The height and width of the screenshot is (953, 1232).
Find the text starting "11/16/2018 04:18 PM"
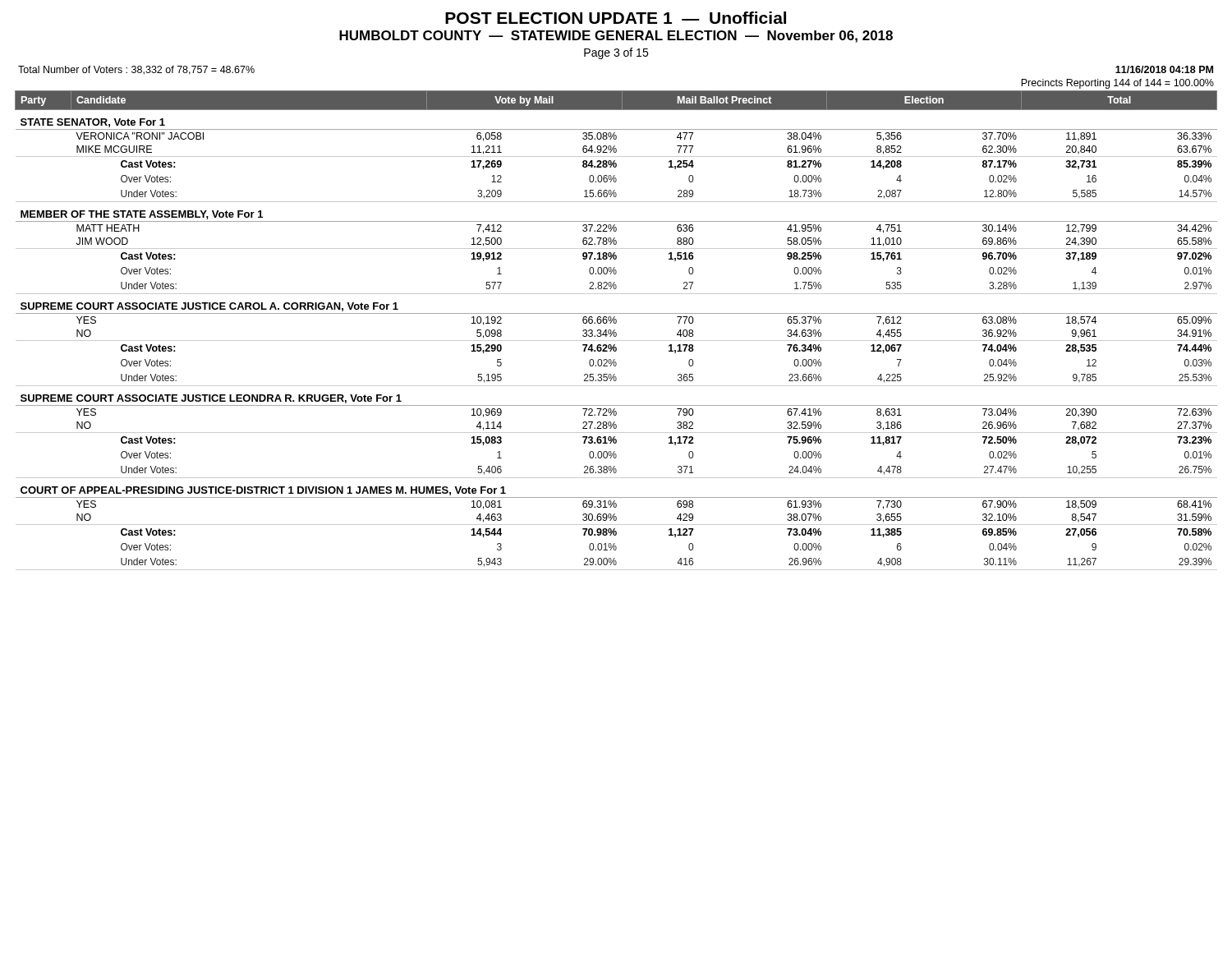(1165, 70)
